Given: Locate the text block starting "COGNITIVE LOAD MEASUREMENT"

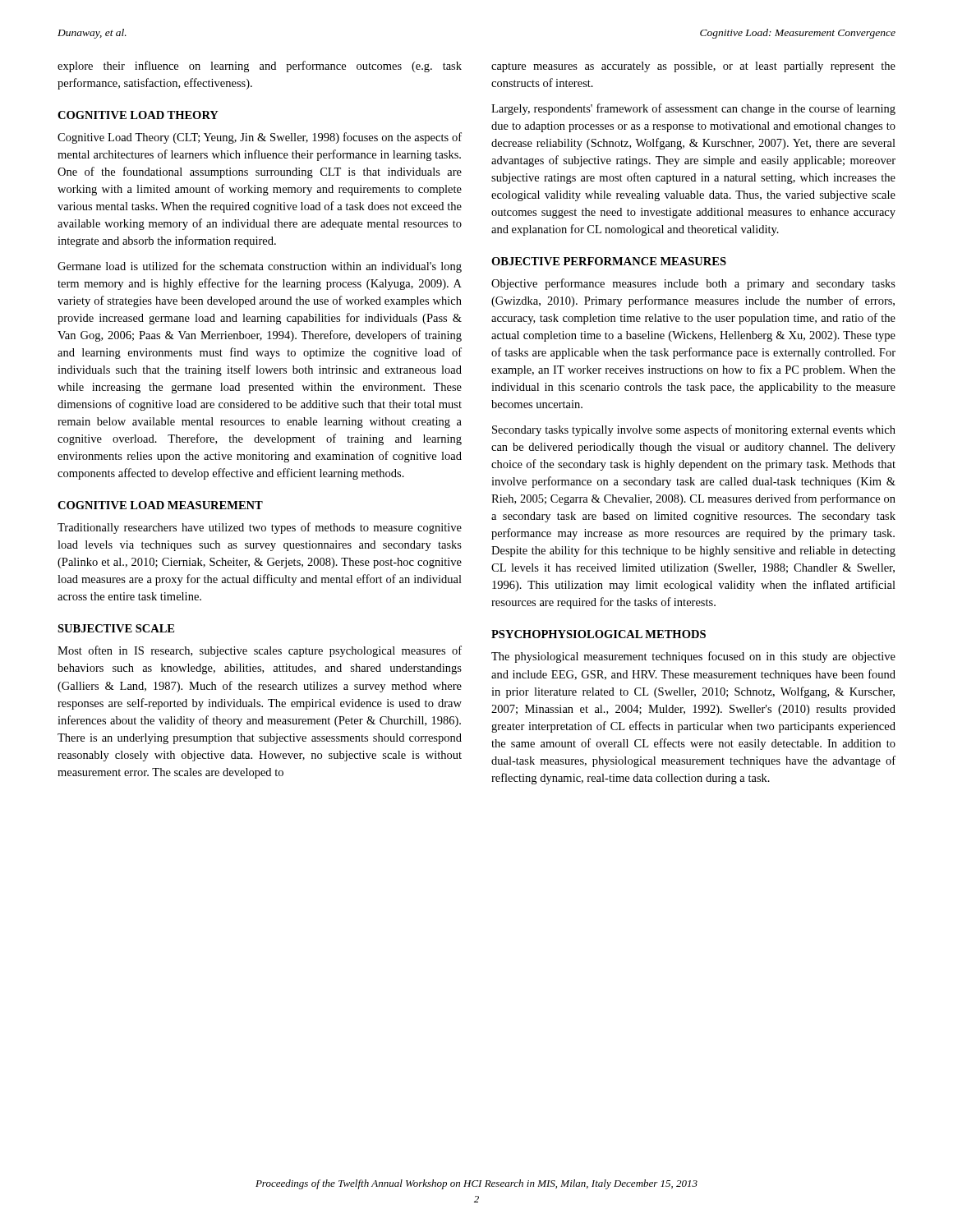Looking at the screenshot, I should pyautogui.click(x=160, y=505).
